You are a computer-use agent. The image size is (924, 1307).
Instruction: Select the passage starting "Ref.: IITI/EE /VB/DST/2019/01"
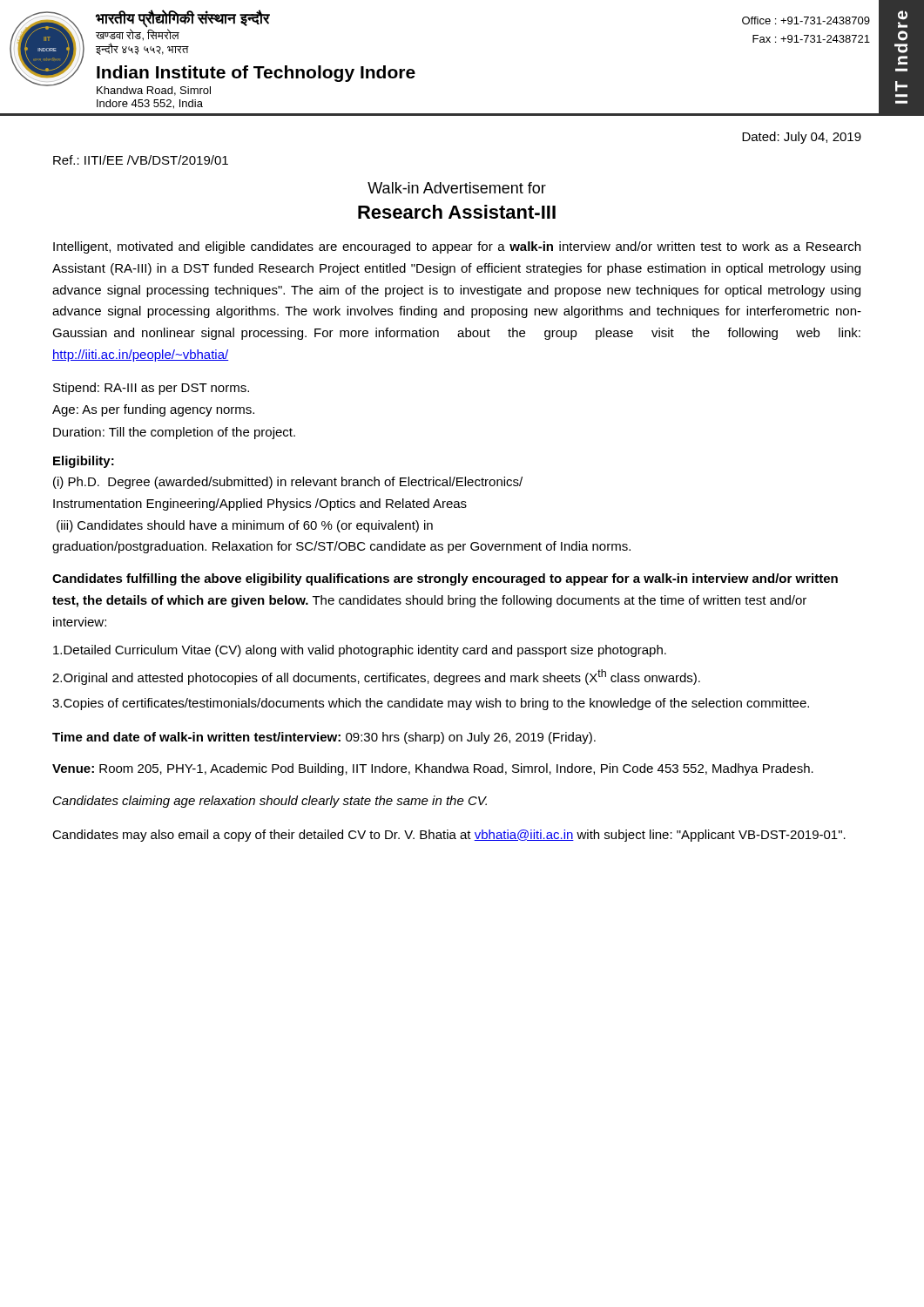(x=140, y=160)
